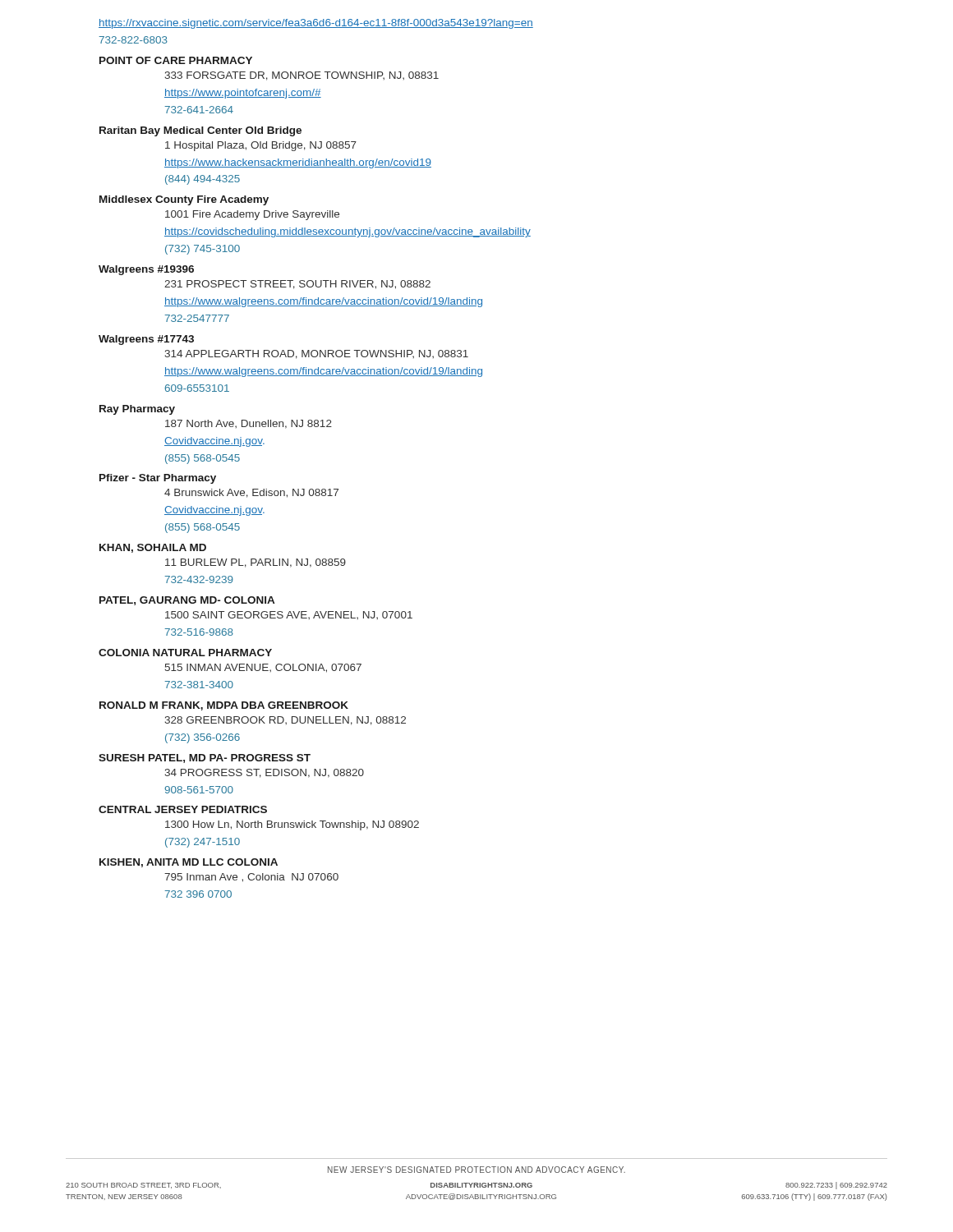Find the list item that reads "https://rxvaccine.signetic.com/service/fea3a6d6-d164-ec11-8f8f-000d3a543e19?lang=en 732-822-6803"
Screen dimensions: 1232x953
pos(493,32)
